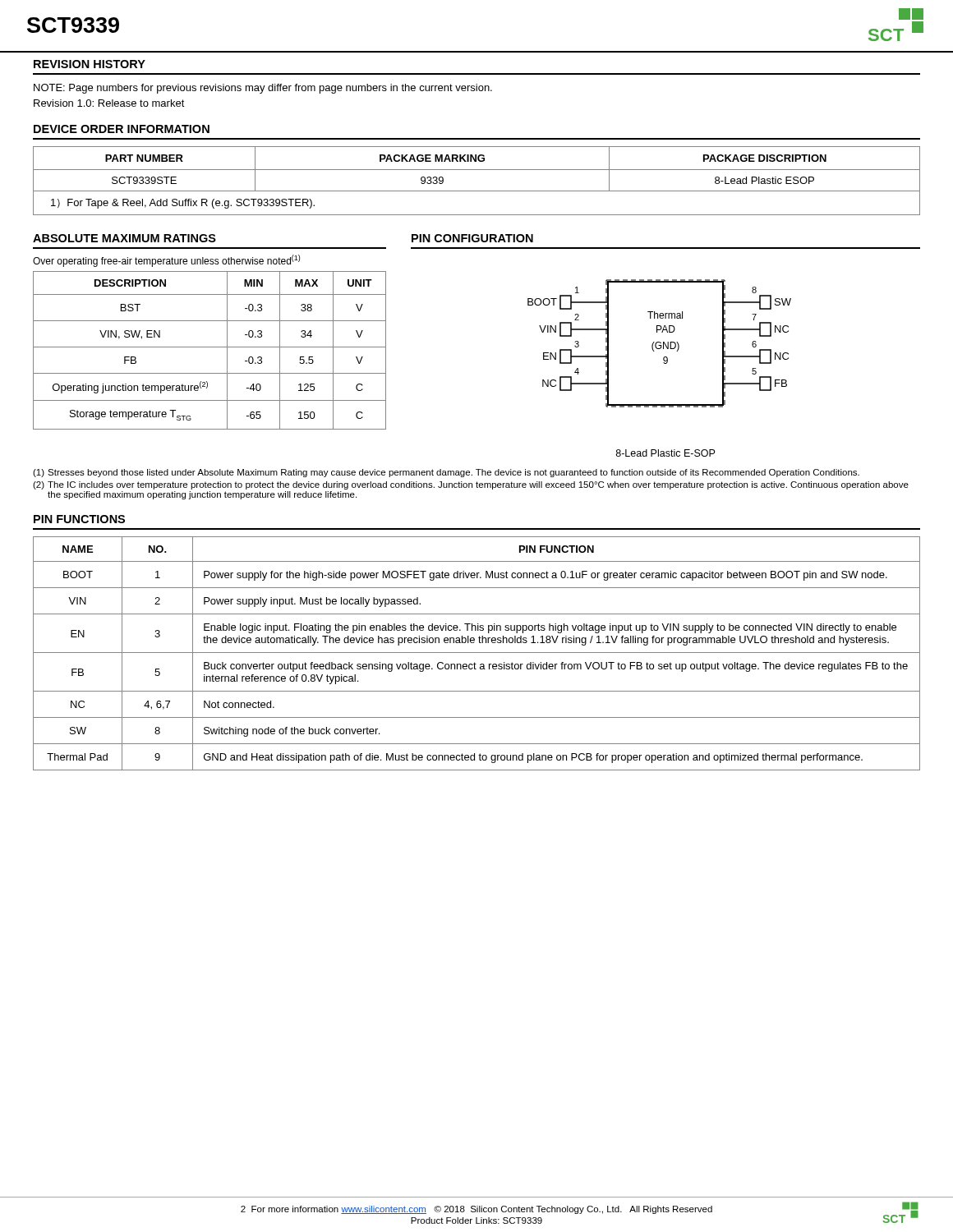Point to the block beginning "(1) Stresses beyond those listed under Absolute Maximum"

point(446,472)
